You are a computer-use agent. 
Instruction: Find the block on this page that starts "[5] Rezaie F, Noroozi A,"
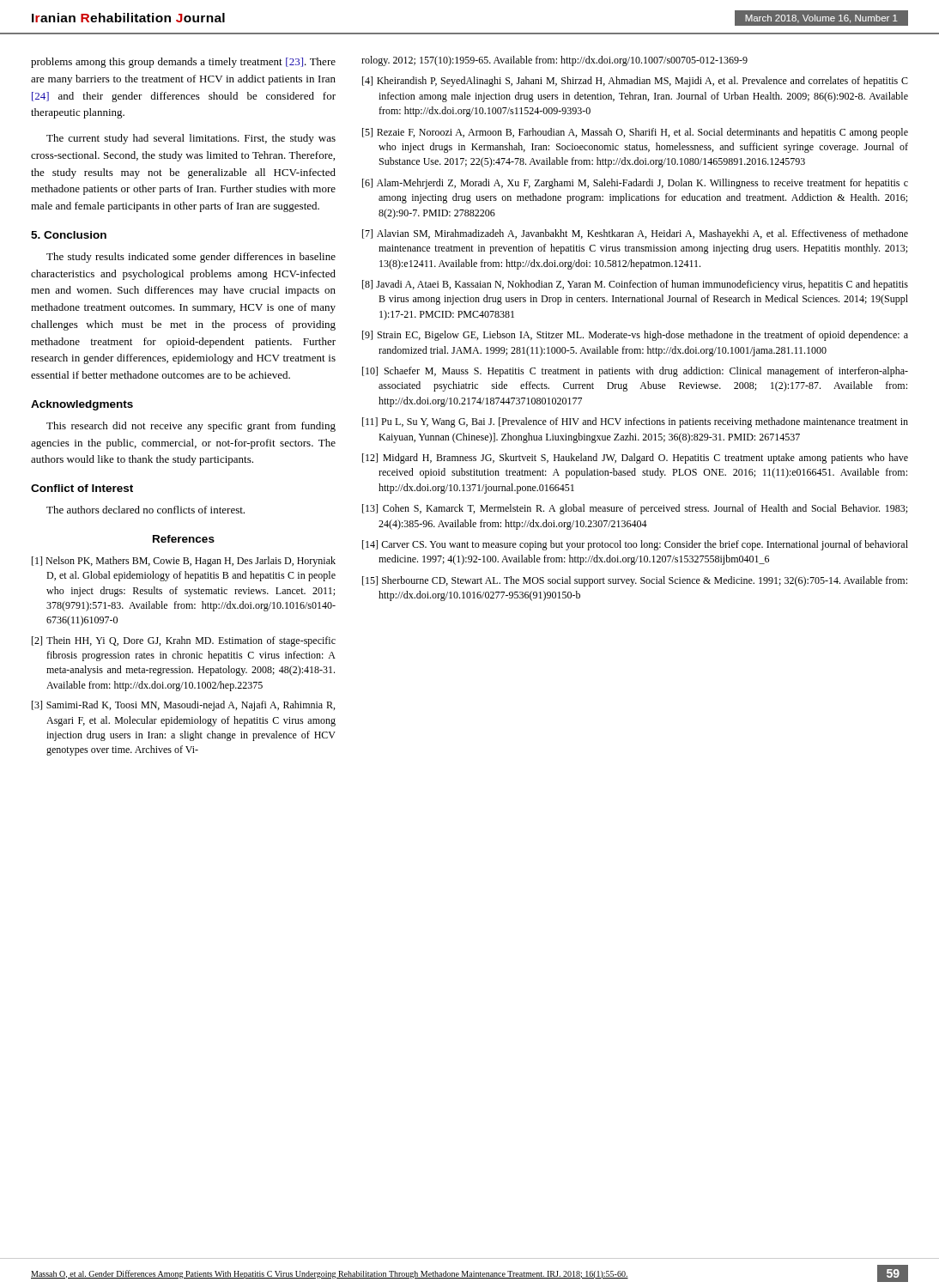pos(635,147)
